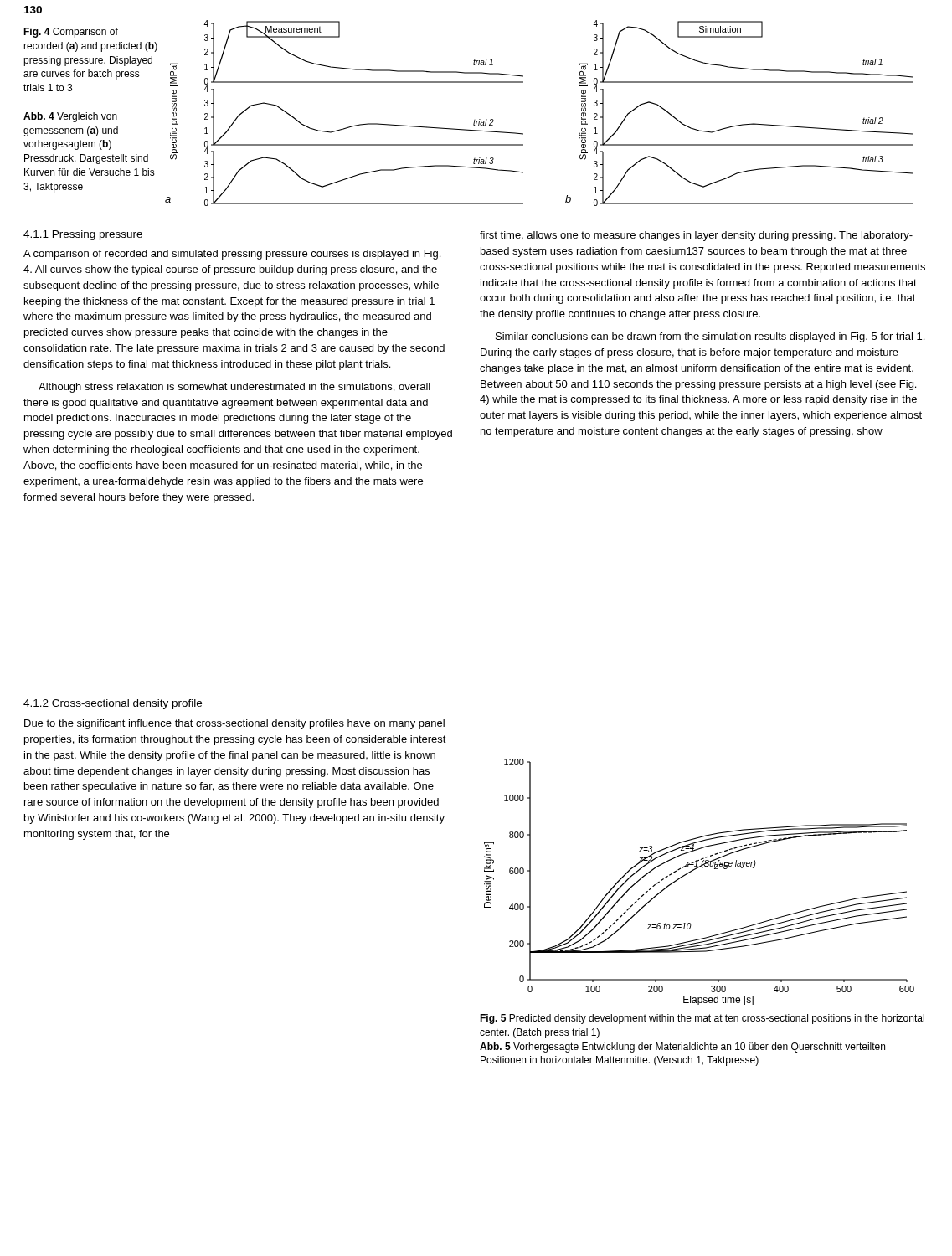
Task: Point to the passage starting "4.1.2 Cross-sectional density profile"
Action: (113, 703)
